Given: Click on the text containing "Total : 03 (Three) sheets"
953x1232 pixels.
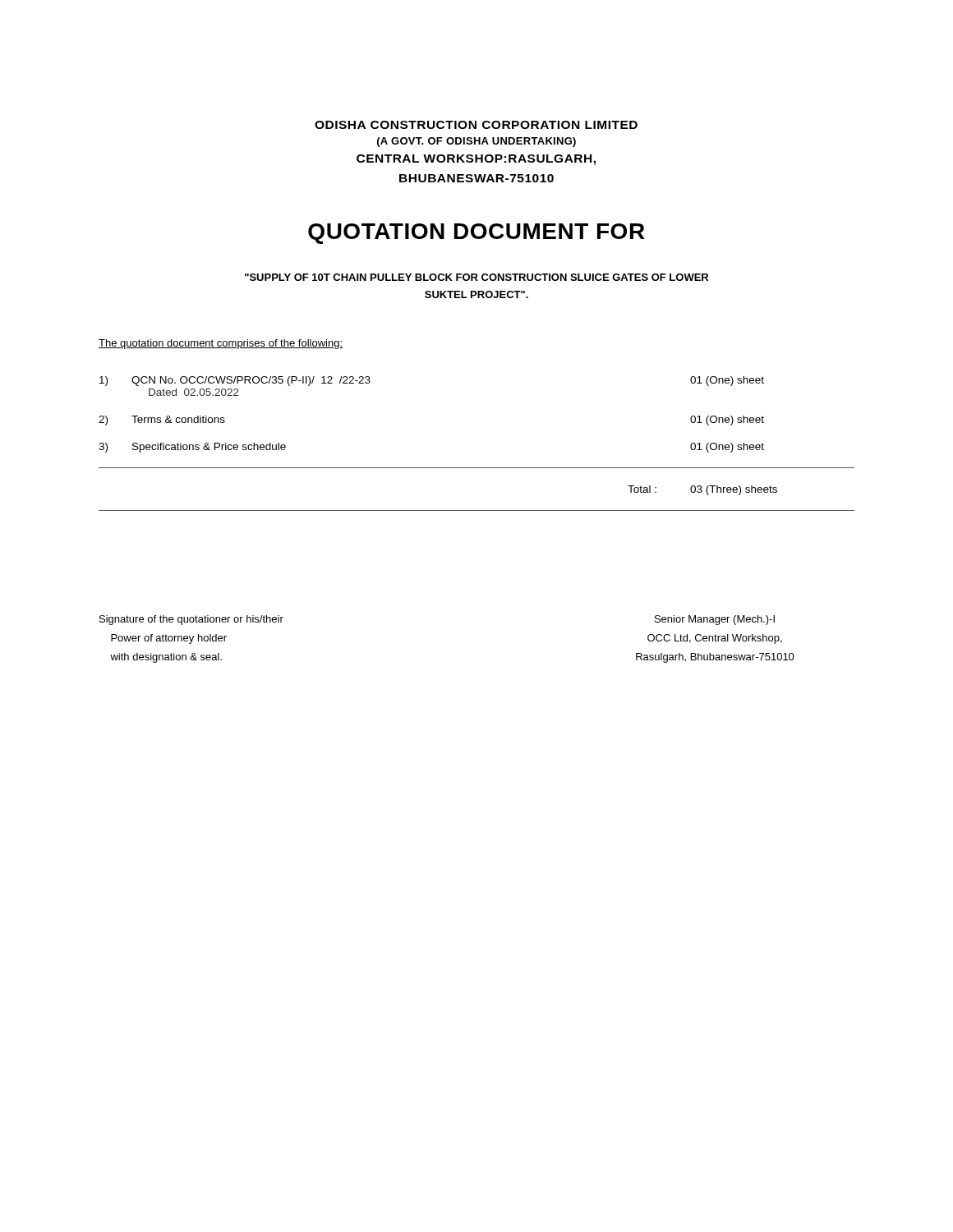Looking at the screenshot, I should click(702, 490).
